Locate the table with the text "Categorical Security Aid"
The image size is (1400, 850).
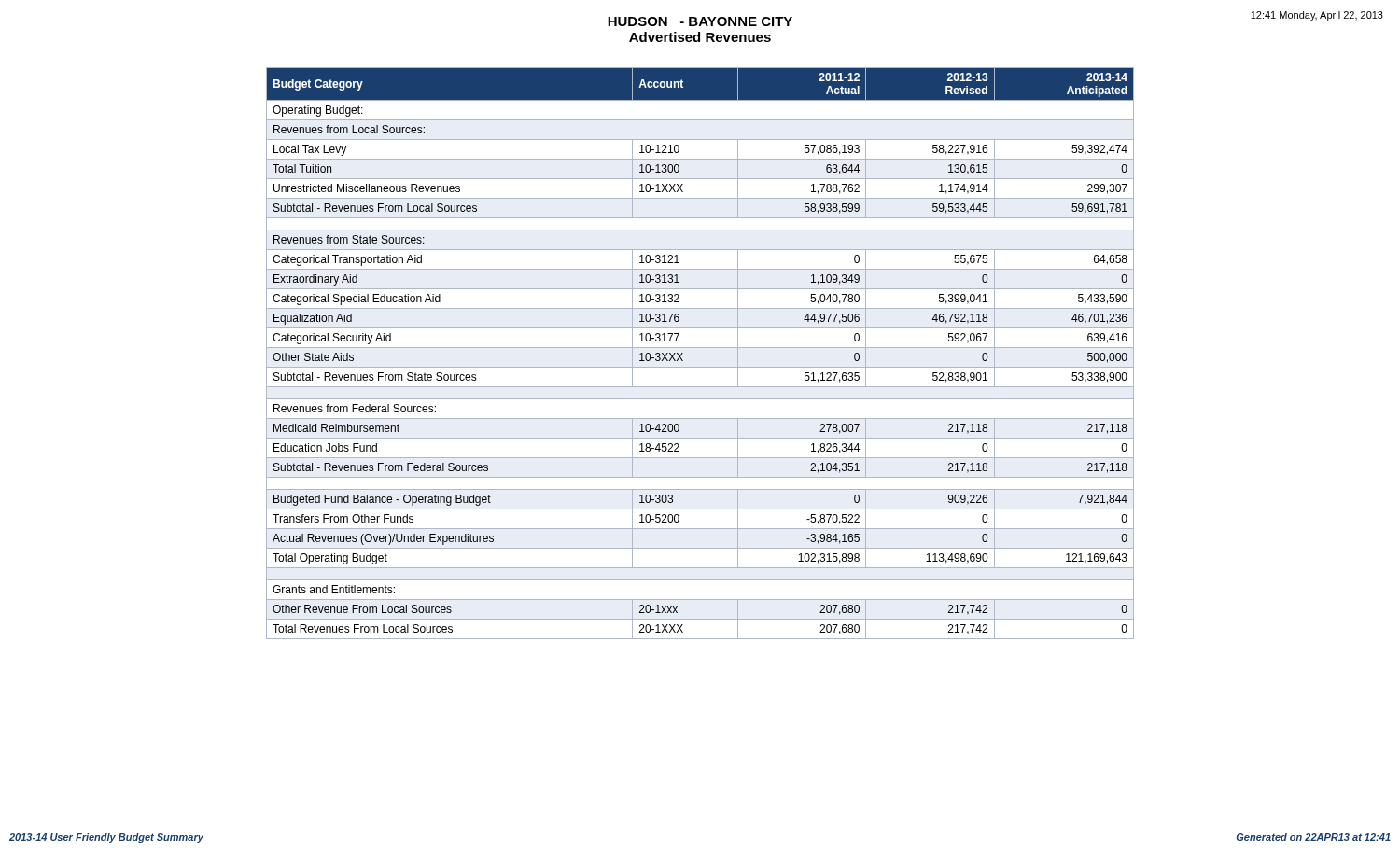[700, 353]
